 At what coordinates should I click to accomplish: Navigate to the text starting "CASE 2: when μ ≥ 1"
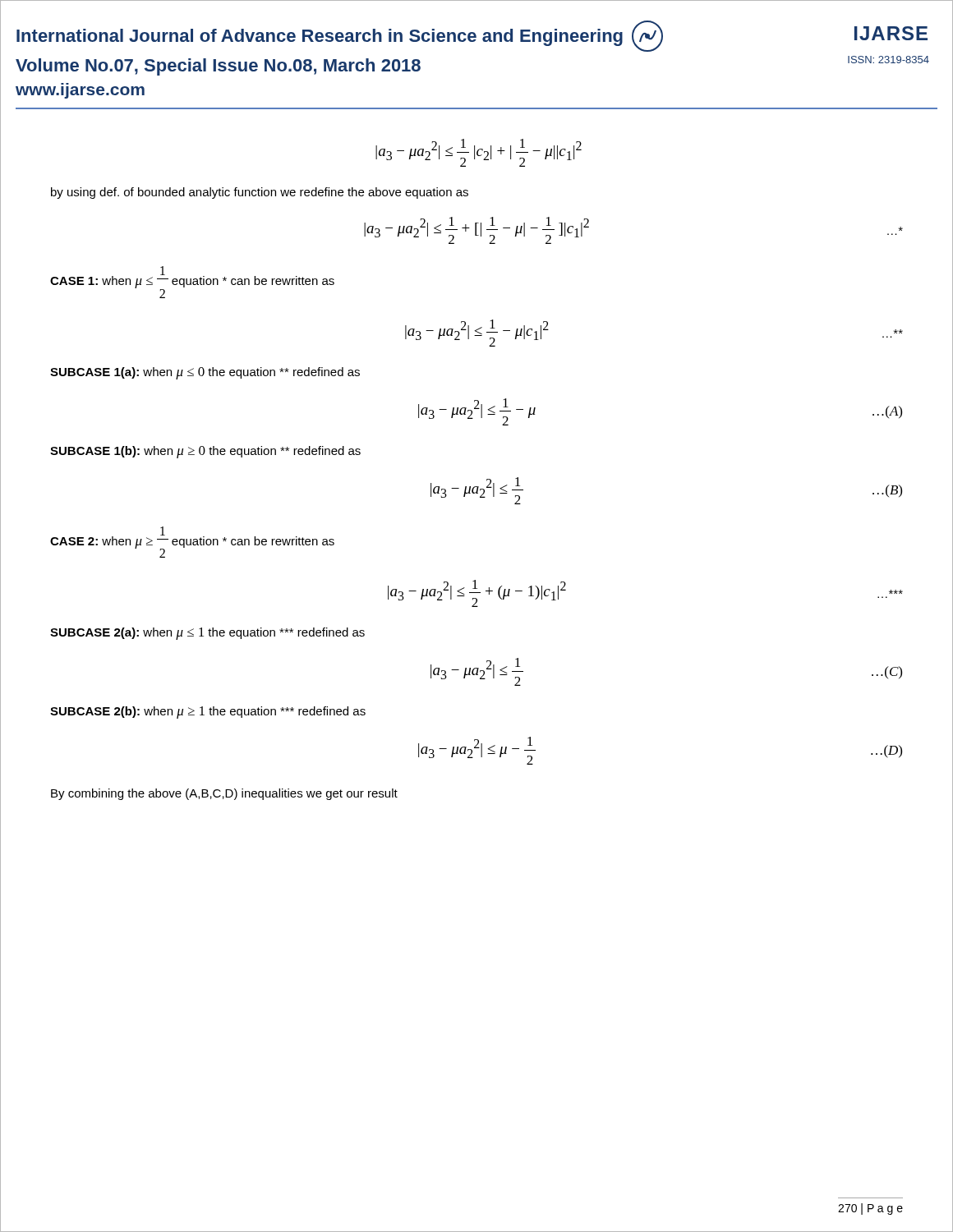192,542
